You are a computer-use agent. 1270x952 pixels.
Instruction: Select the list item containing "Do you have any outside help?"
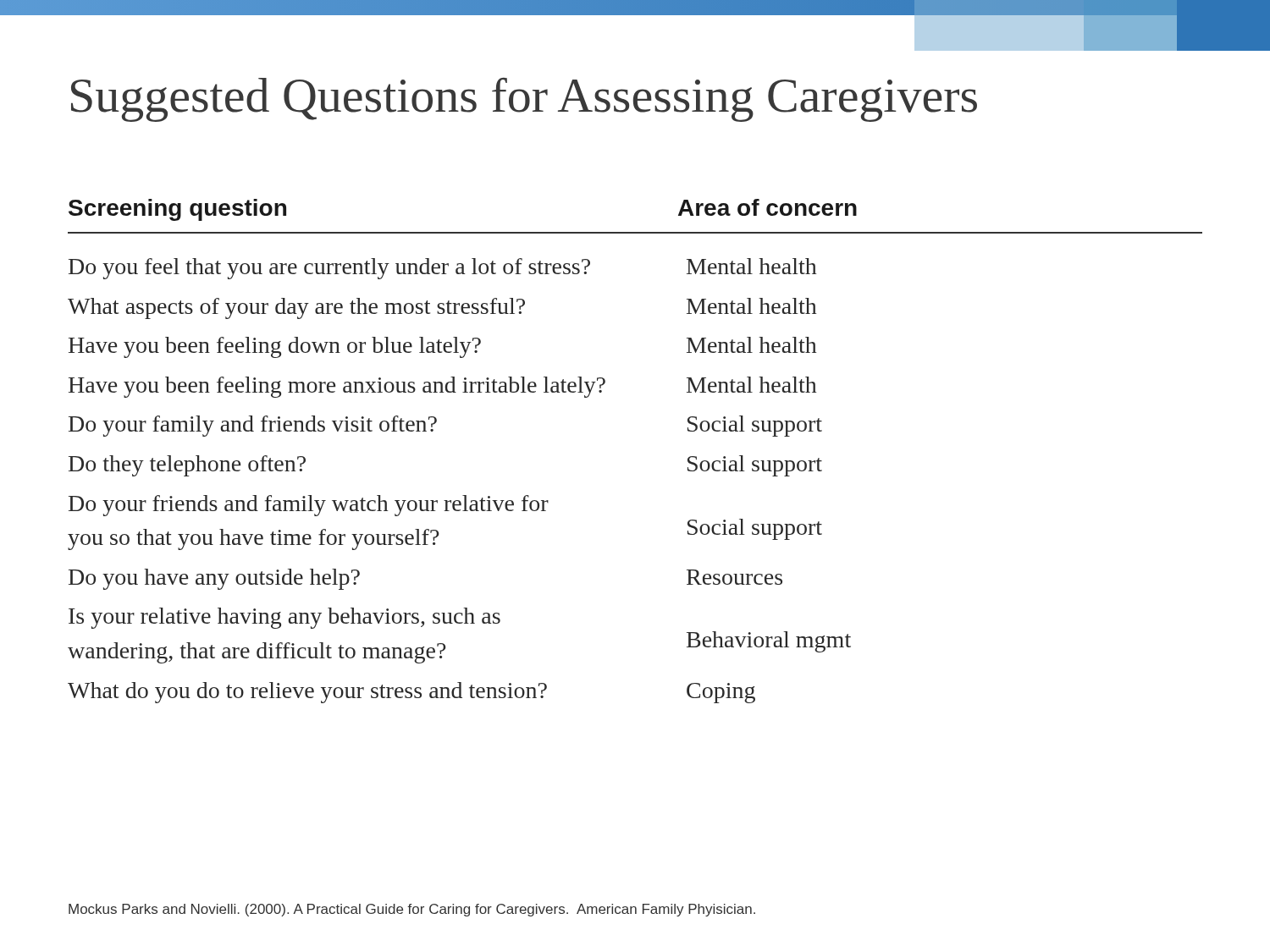pos(209,579)
